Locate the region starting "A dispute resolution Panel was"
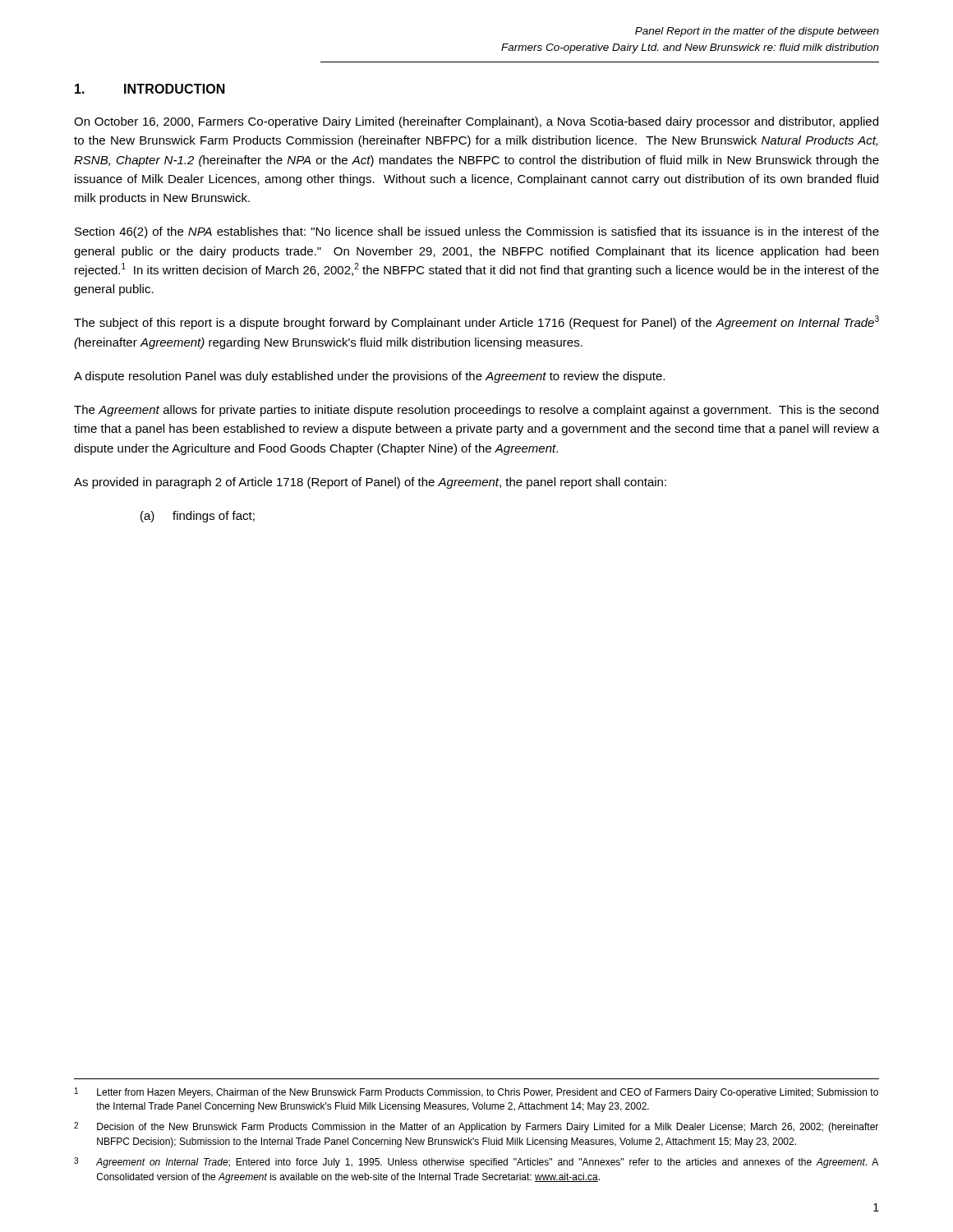 click(x=370, y=376)
